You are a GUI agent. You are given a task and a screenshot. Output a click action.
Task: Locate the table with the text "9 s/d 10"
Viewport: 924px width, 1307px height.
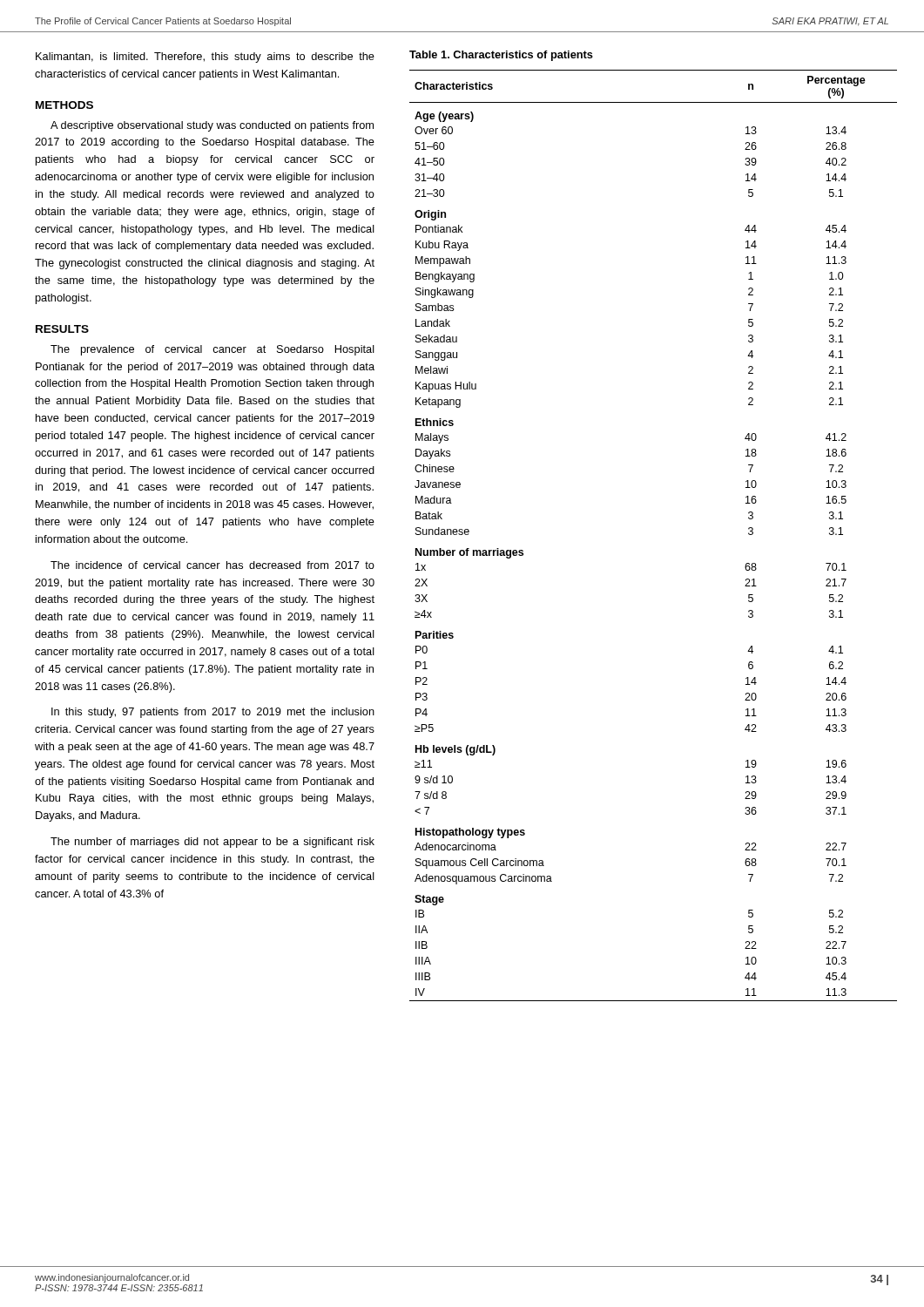[653, 535]
